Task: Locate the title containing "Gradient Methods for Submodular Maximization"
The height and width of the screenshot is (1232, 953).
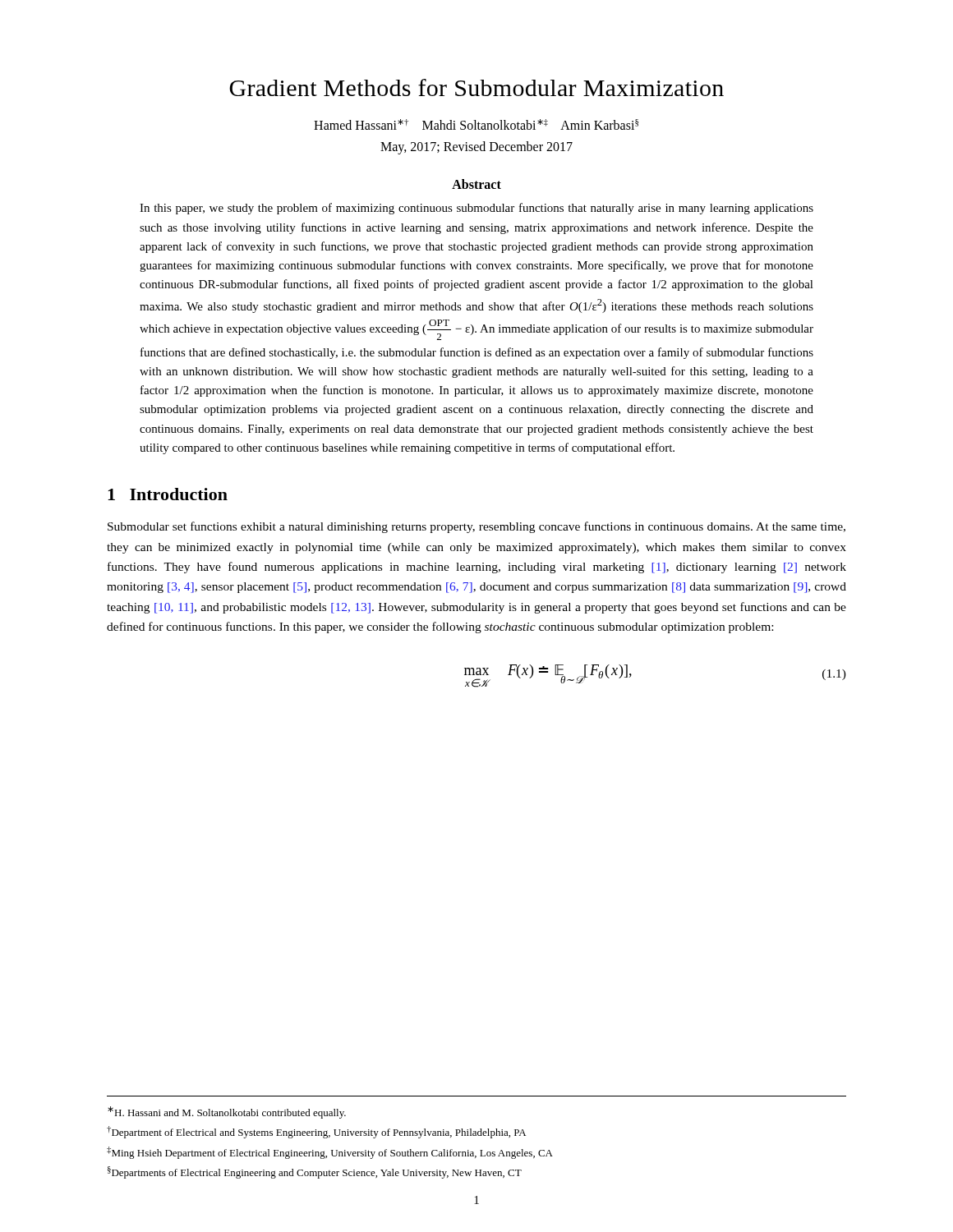Action: (x=476, y=88)
